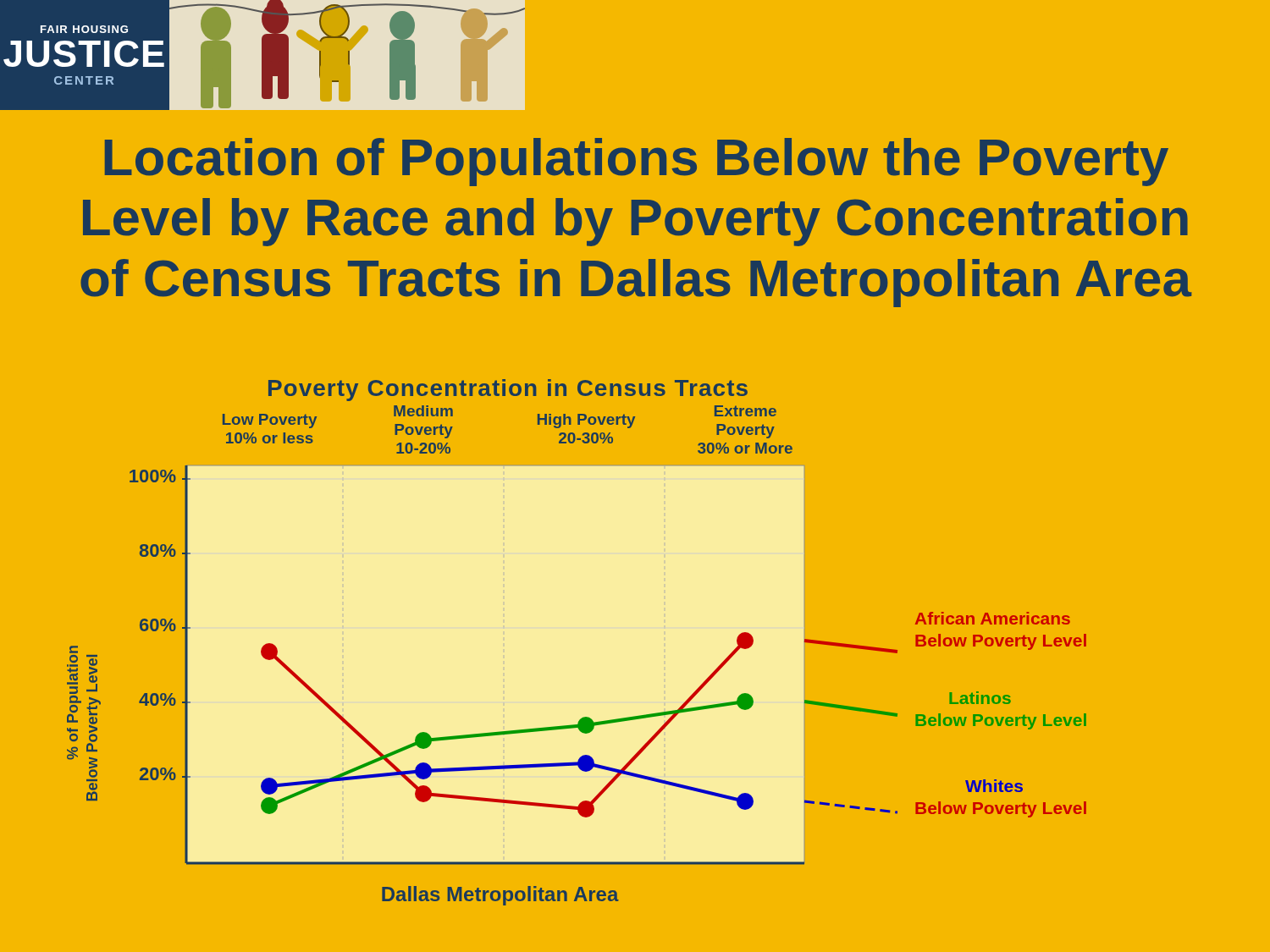This screenshot has width=1270, height=952.
Task: Locate the illustration
Action: [x=635, y=55]
